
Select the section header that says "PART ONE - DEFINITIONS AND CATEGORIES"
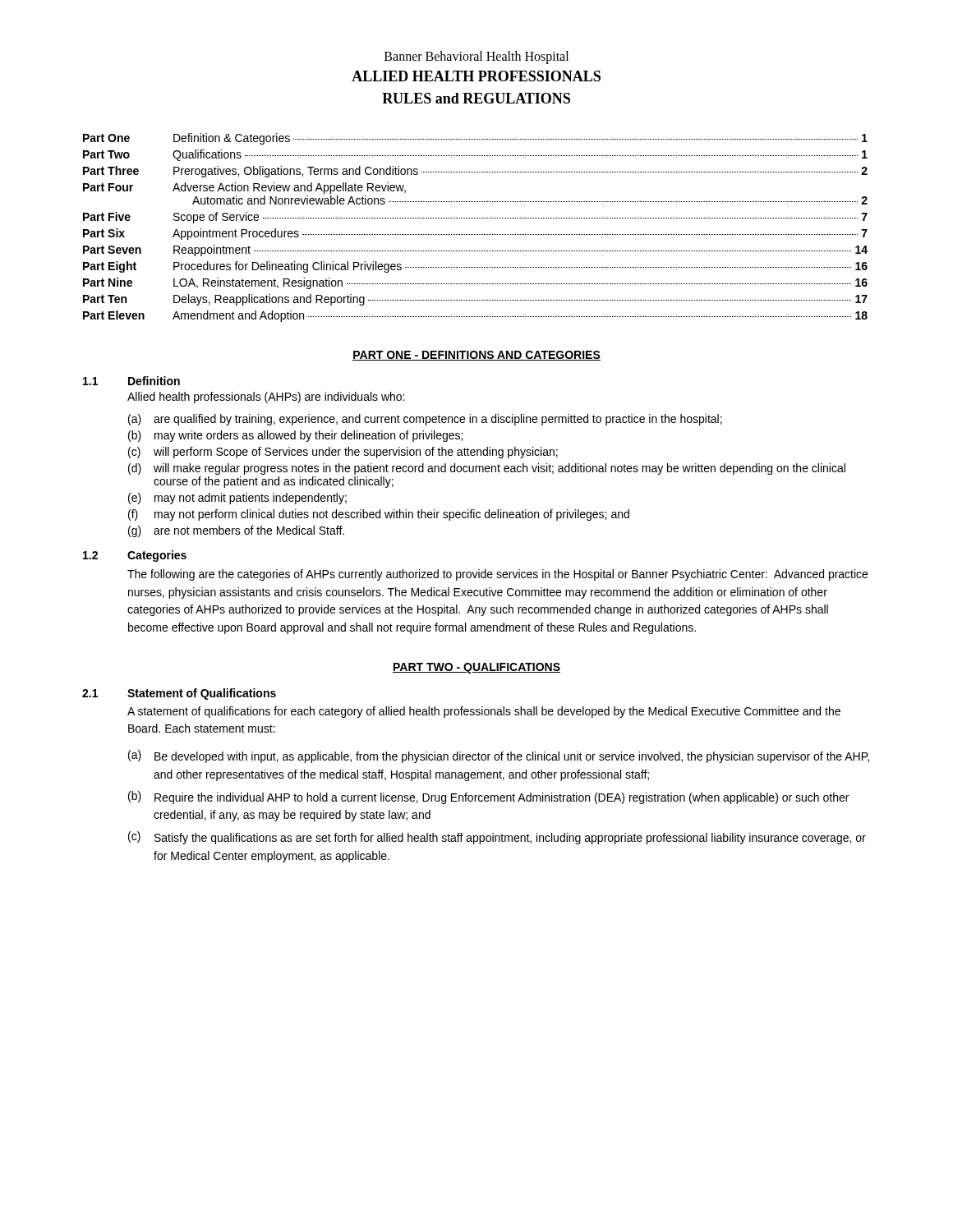point(476,355)
